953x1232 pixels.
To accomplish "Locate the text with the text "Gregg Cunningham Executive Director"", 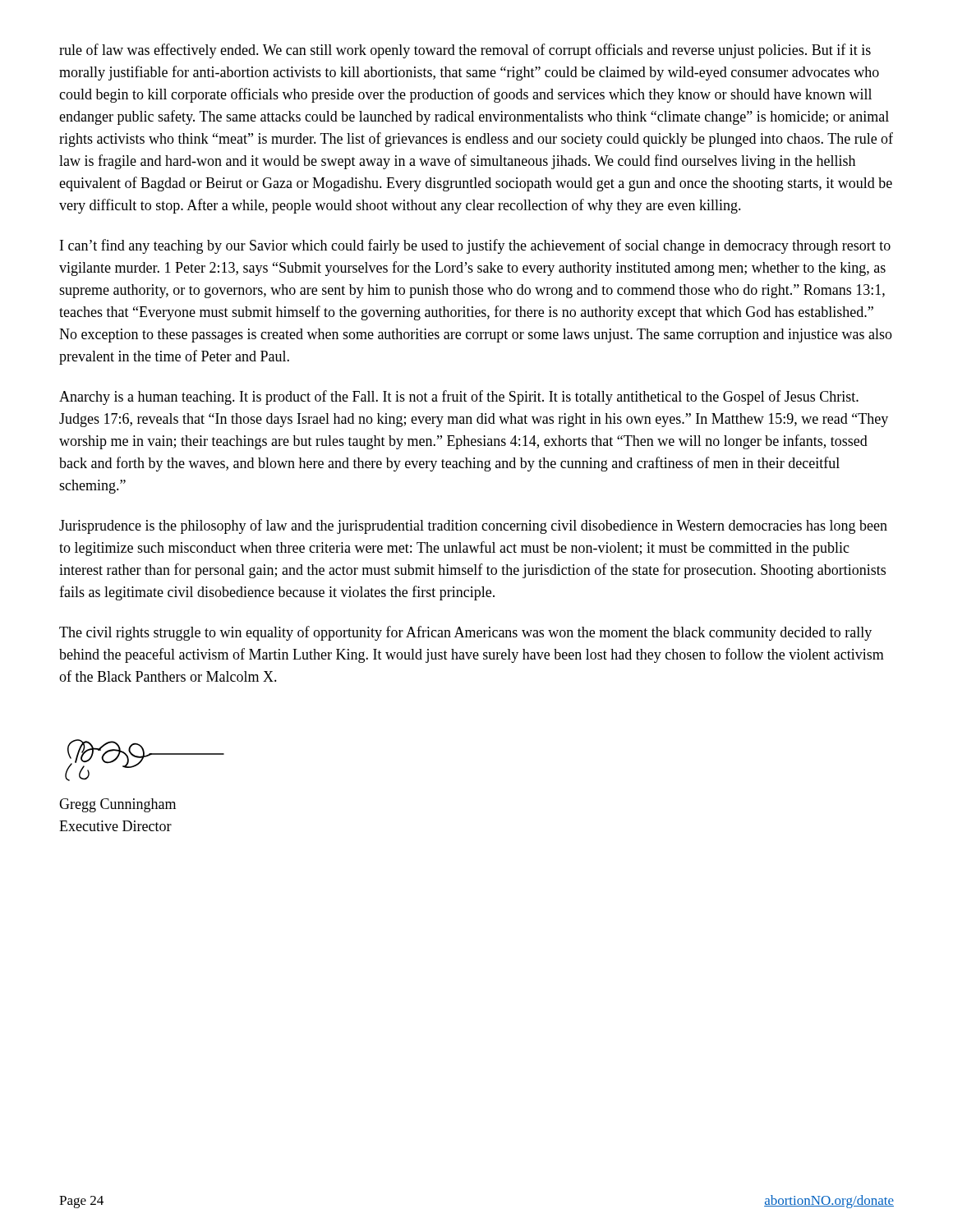I will point(118,815).
